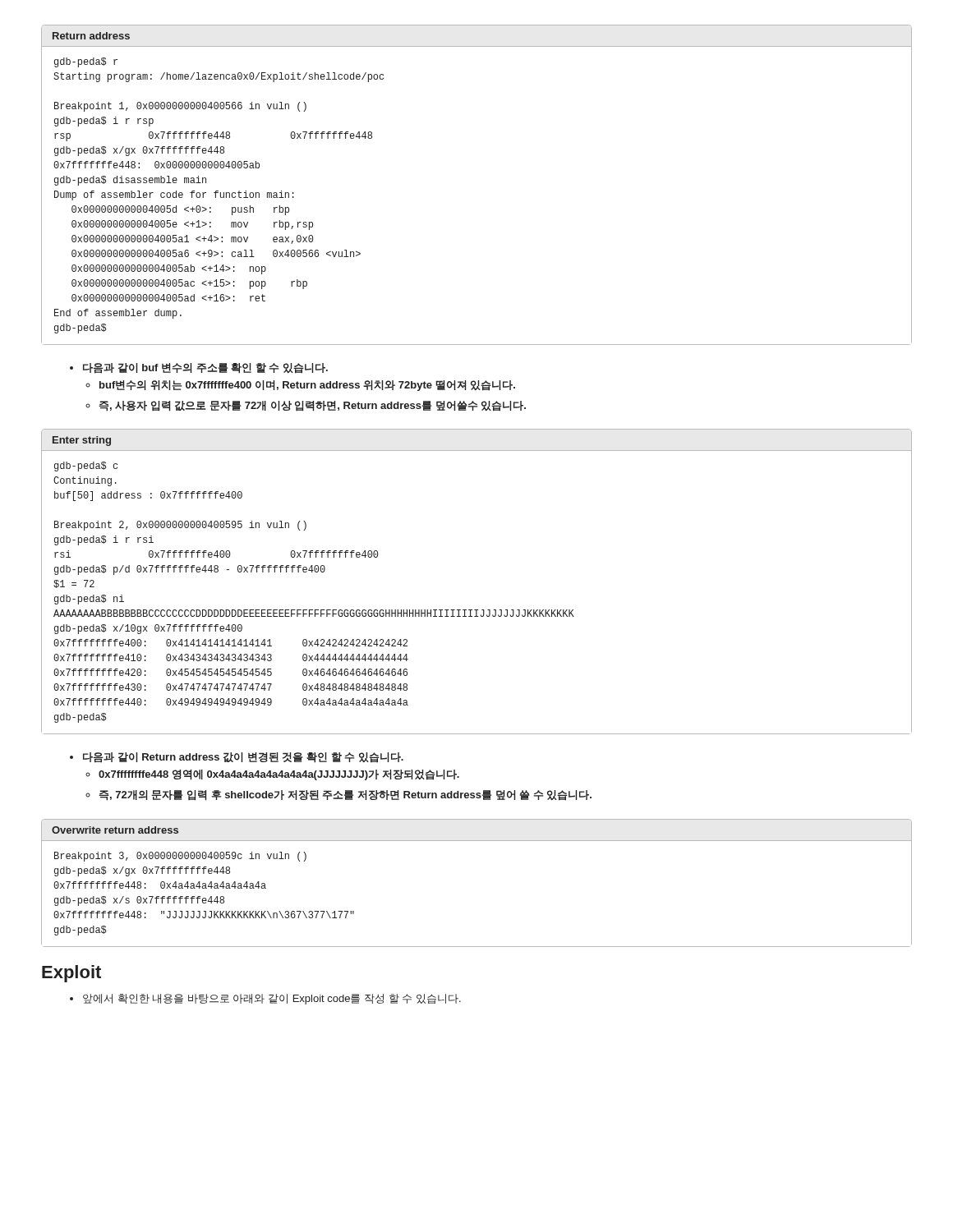Point to the section header beginning "Return address gdb-peda$ r Starting program: /home/lazenca0x0/Exploit/shellcode/poc Breakpoint"
The width and height of the screenshot is (953, 1232).
pyautogui.click(x=91, y=36)
